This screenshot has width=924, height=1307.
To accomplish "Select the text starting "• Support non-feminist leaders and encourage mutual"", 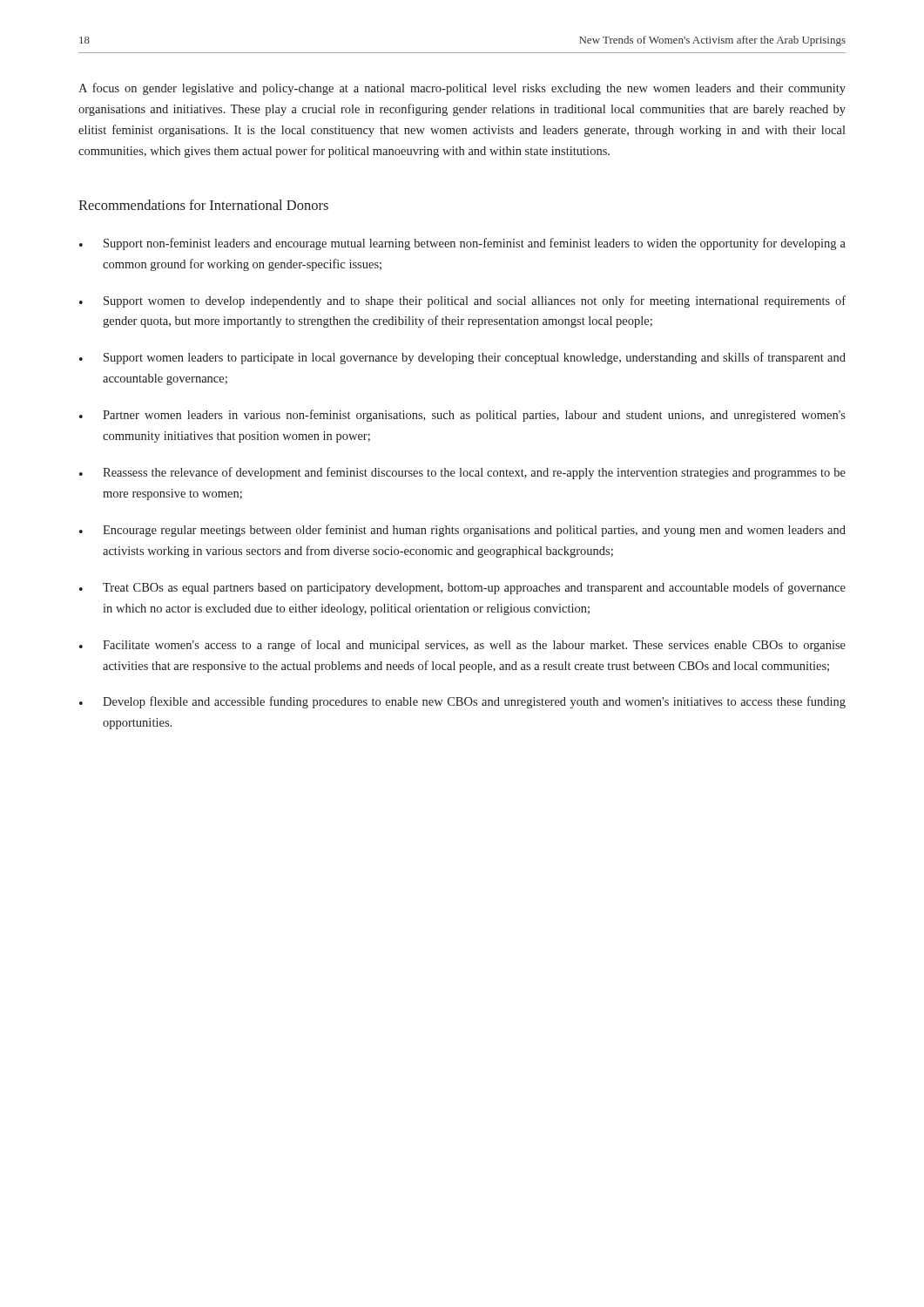I will pos(462,254).
